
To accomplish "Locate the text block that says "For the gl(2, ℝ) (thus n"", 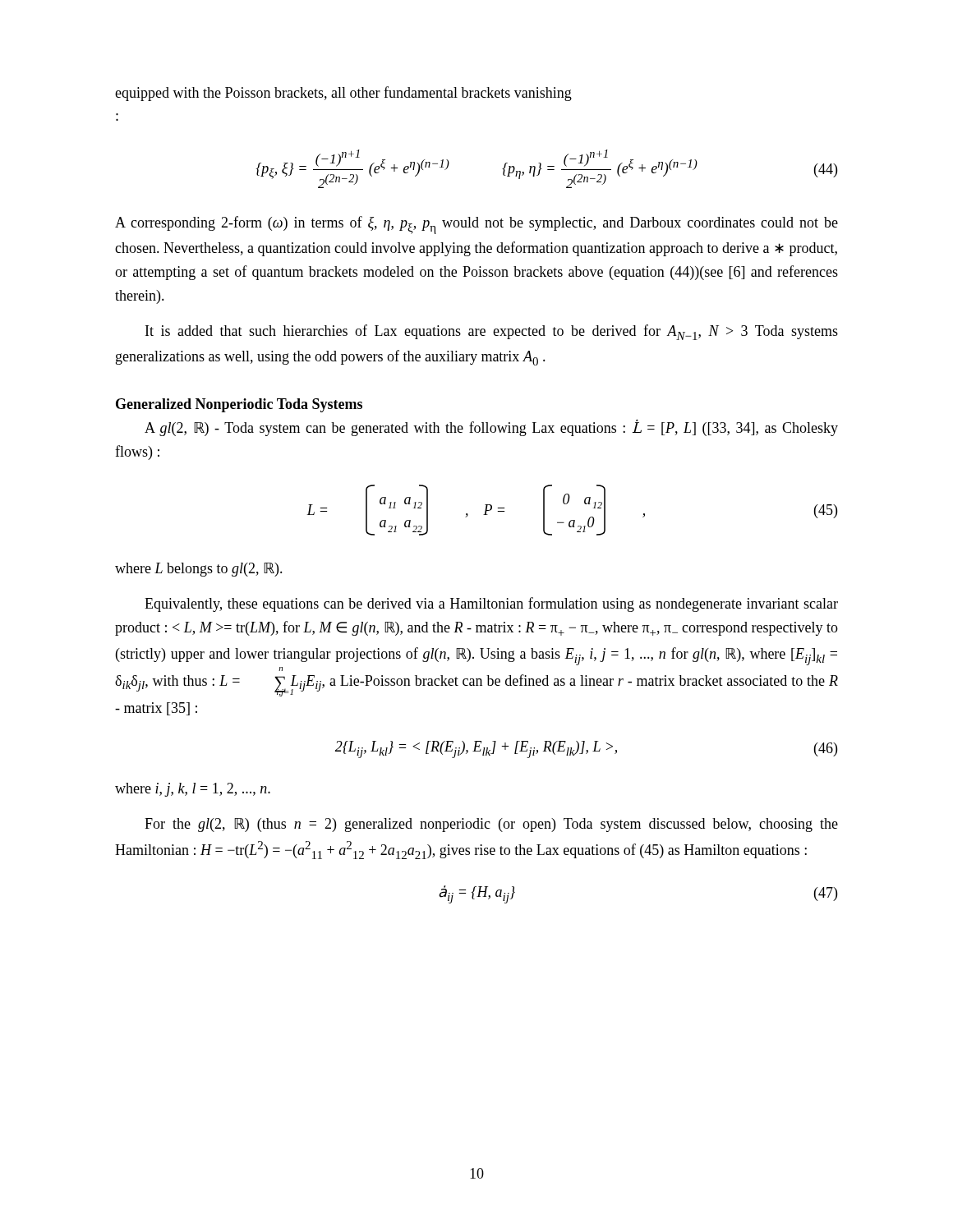I will [x=476, y=838].
